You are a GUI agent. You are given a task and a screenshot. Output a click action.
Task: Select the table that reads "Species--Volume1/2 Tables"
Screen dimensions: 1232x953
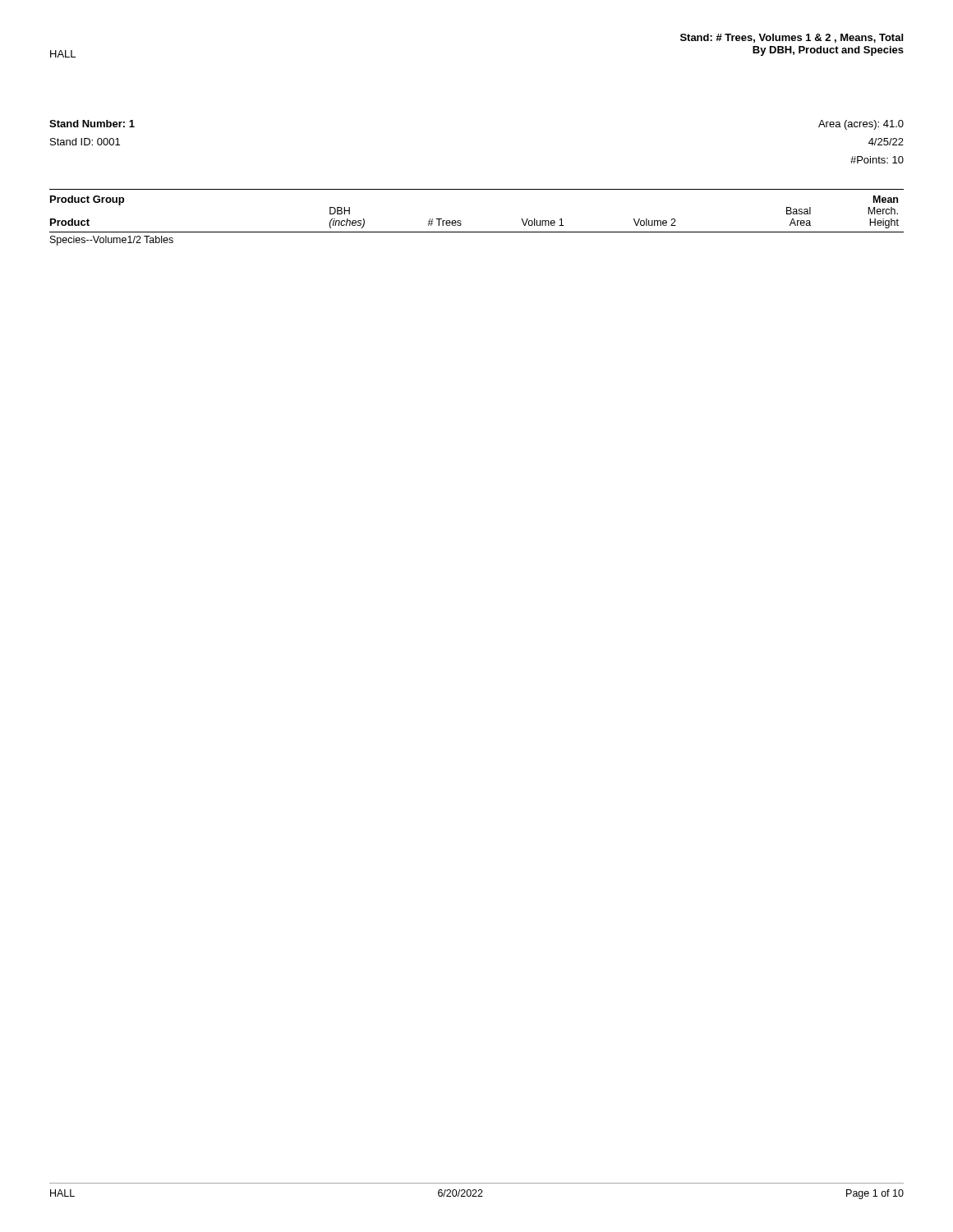476,218
